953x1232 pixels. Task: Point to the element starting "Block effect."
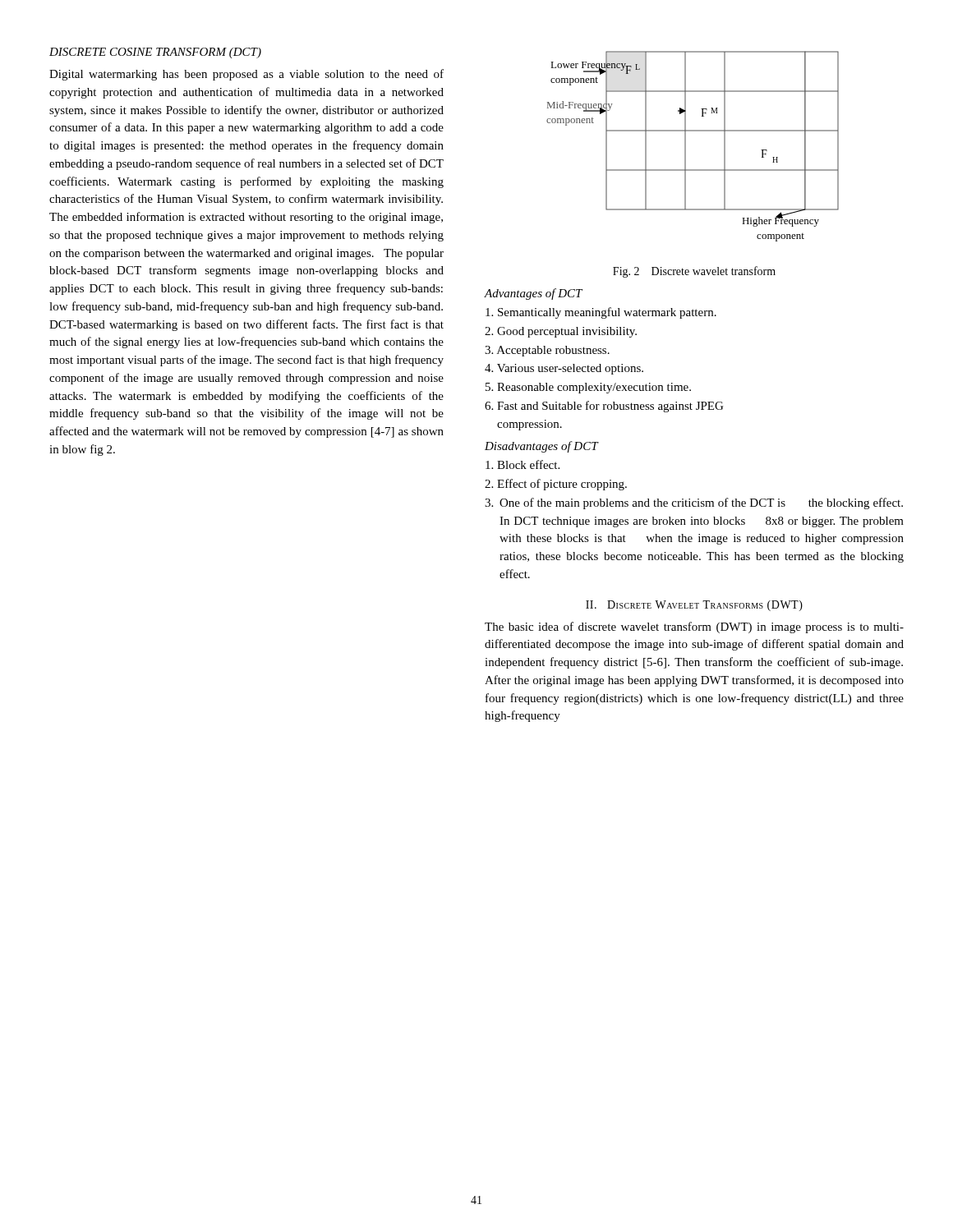pos(523,465)
